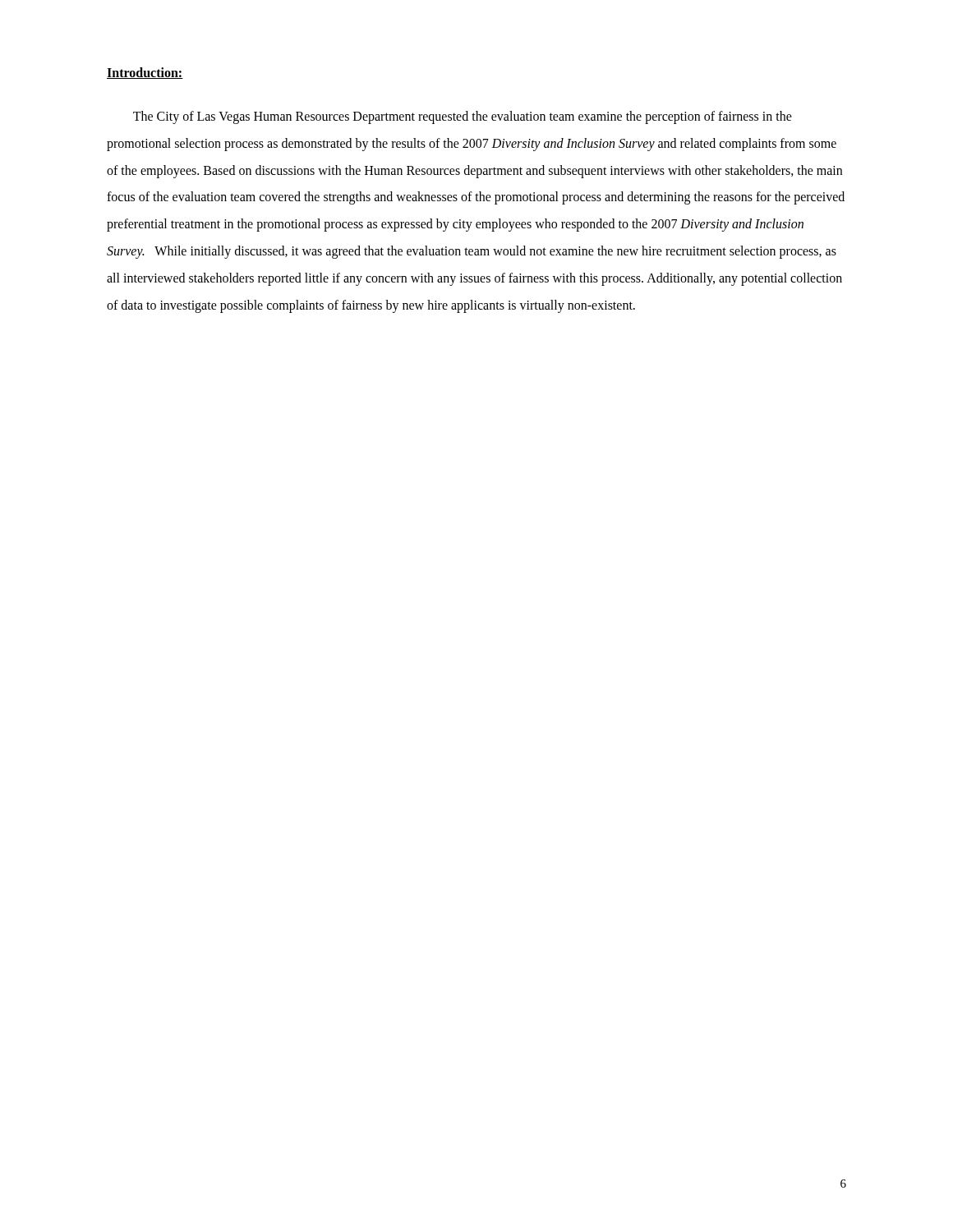Locate the text block that says "The City of Las"
Viewport: 953px width, 1232px height.
pyautogui.click(x=476, y=211)
